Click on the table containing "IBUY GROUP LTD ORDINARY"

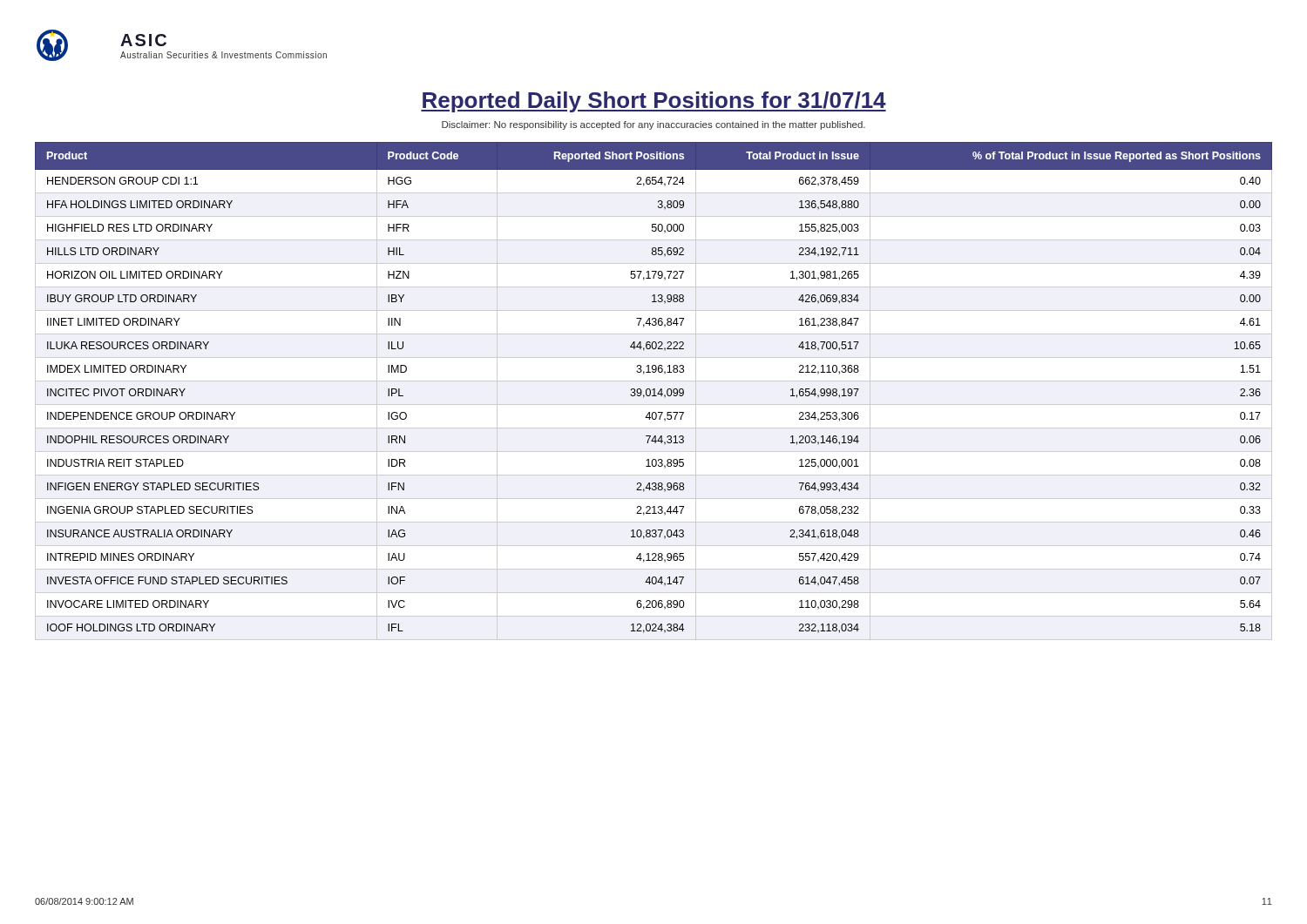tap(654, 391)
